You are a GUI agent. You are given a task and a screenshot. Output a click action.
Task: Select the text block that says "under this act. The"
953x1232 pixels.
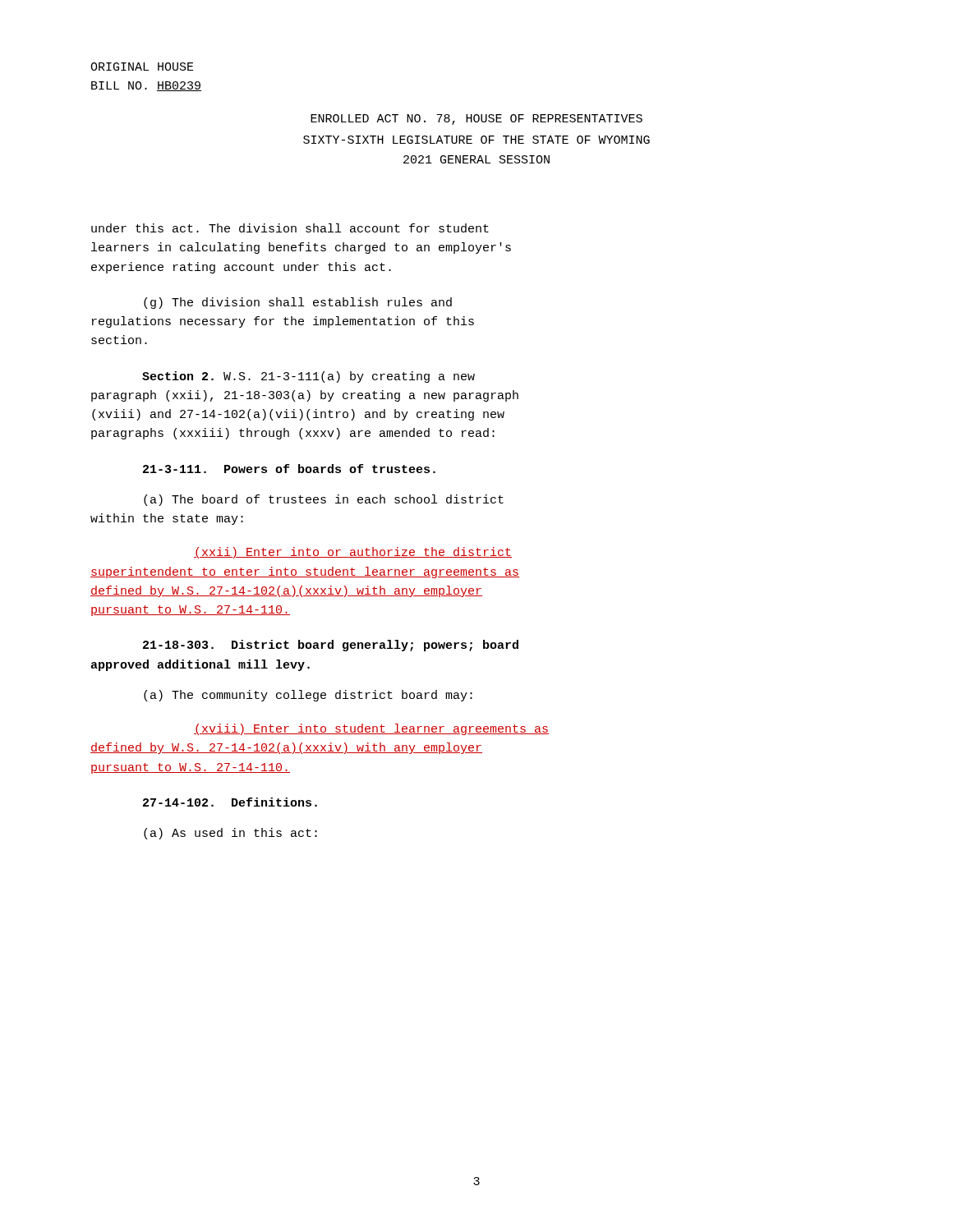(x=301, y=249)
